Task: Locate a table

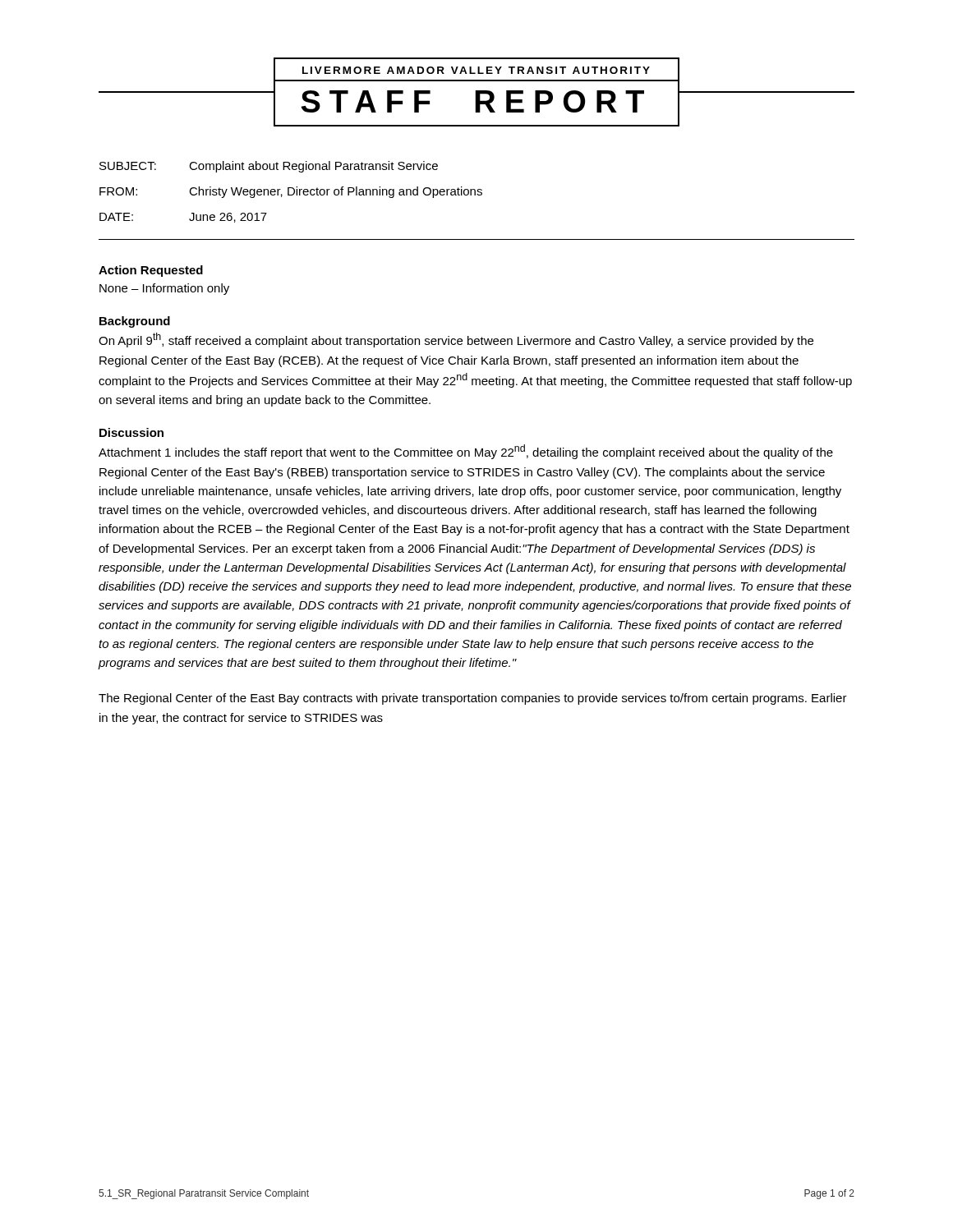Action: [x=476, y=191]
